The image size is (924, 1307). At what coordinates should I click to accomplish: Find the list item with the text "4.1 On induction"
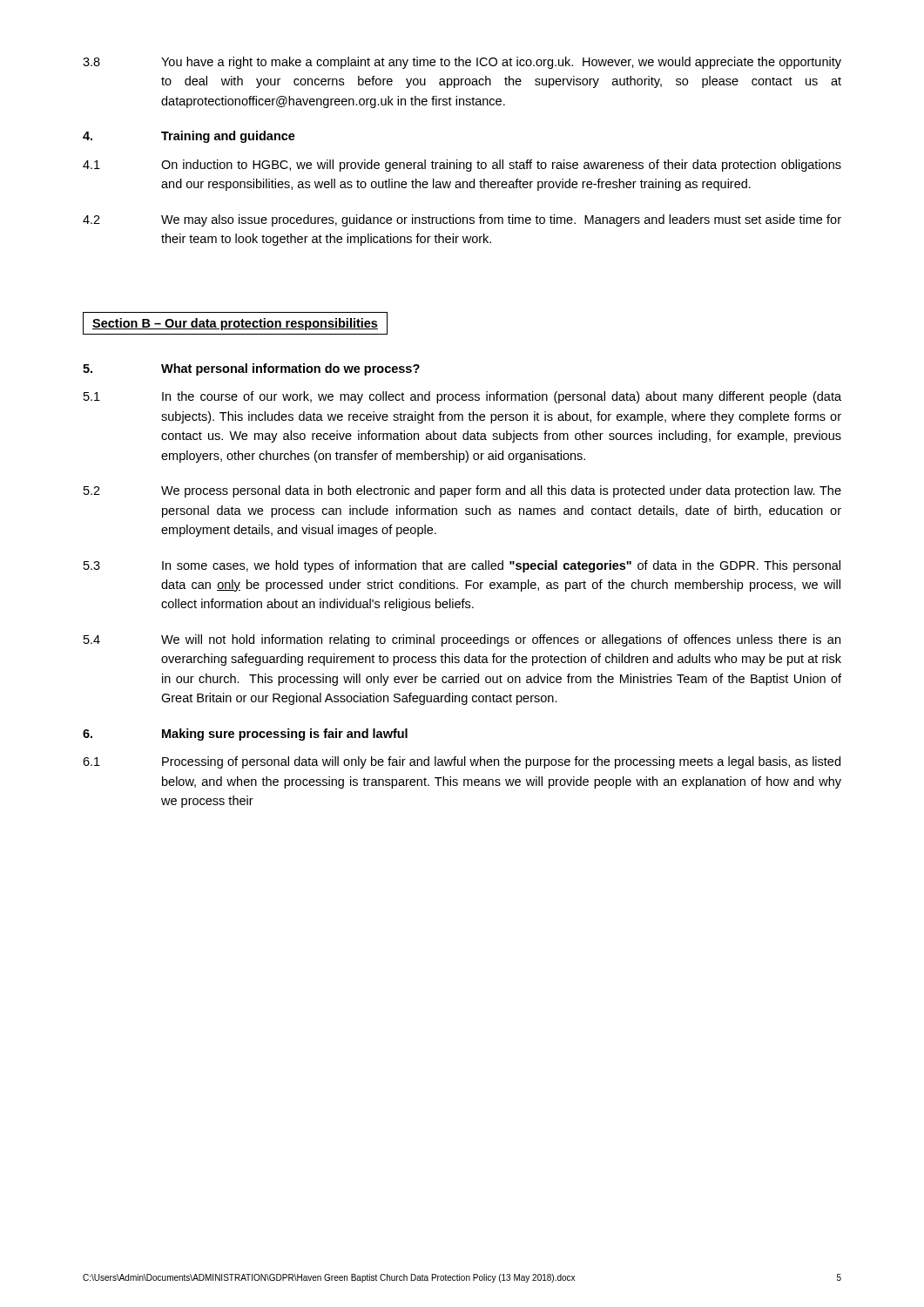point(462,175)
